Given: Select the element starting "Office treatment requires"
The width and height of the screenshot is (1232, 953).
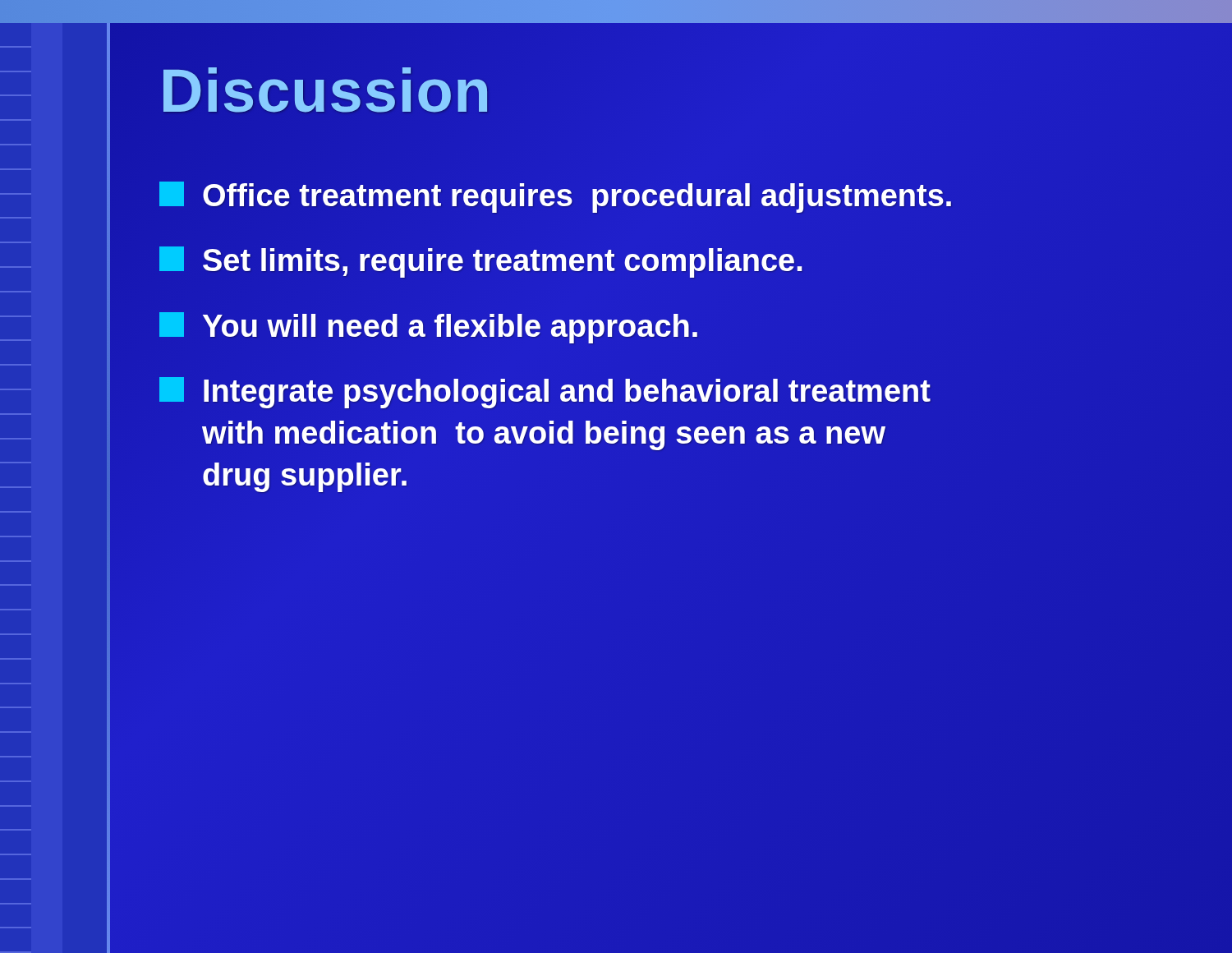Looking at the screenshot, I should pyautogui.click(x=671, y=196).
